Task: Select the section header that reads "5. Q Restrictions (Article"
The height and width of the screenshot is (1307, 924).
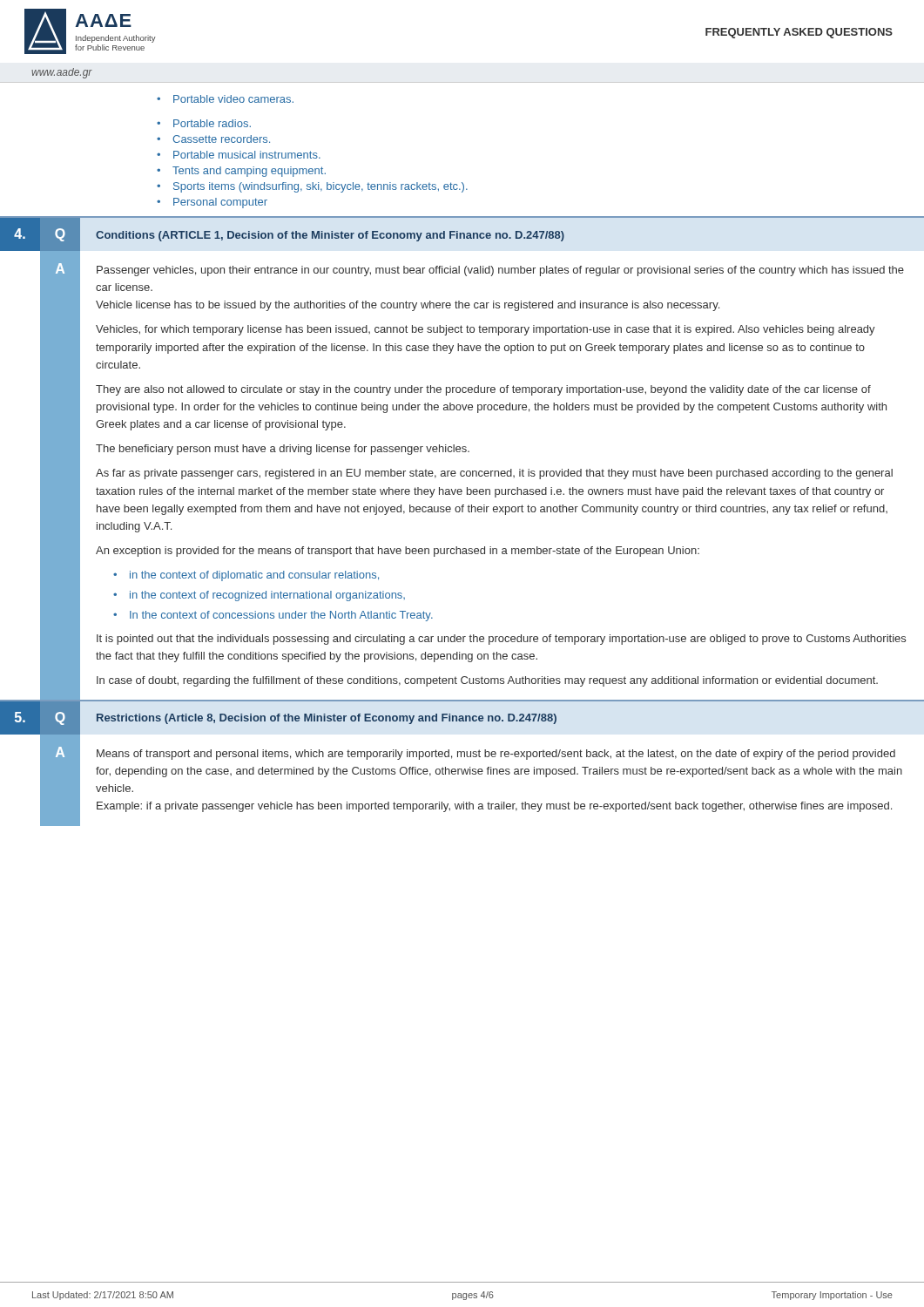Action: click(x=462, y=718)
